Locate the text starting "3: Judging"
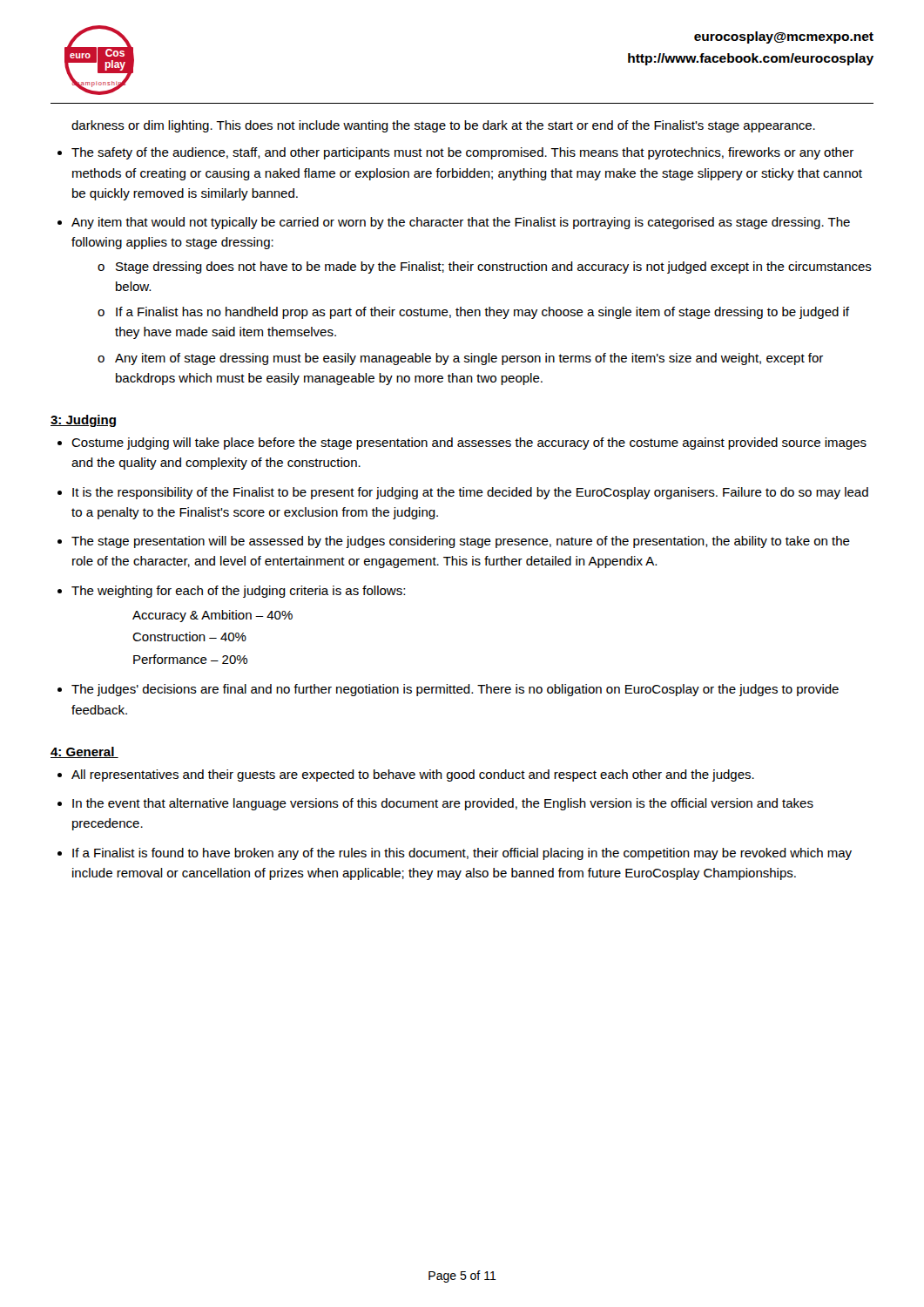This screenshot has height=1307, width=924. [84, 420]
